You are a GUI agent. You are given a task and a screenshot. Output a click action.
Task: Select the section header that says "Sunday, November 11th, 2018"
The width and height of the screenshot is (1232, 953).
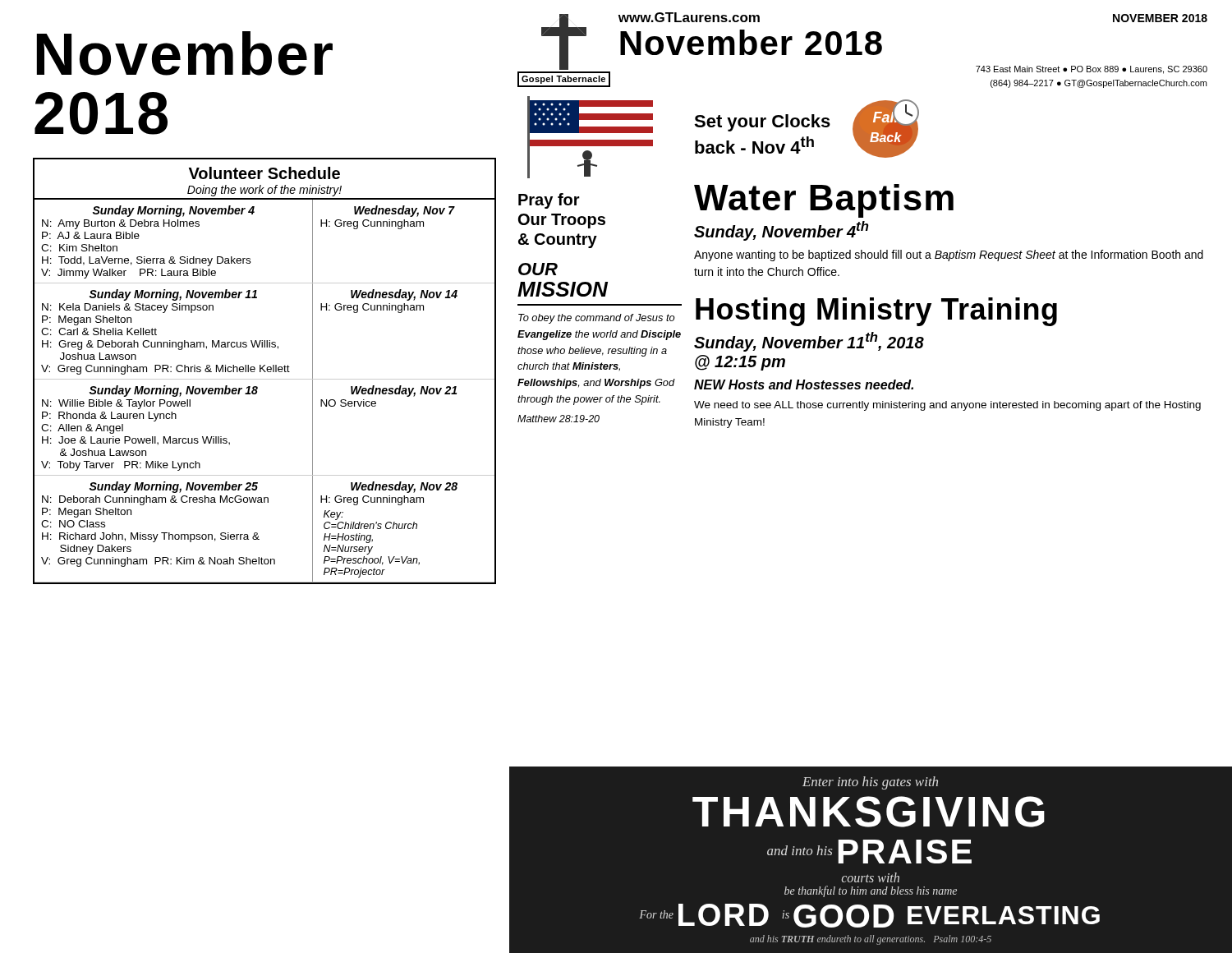click(x=809, y=341)
